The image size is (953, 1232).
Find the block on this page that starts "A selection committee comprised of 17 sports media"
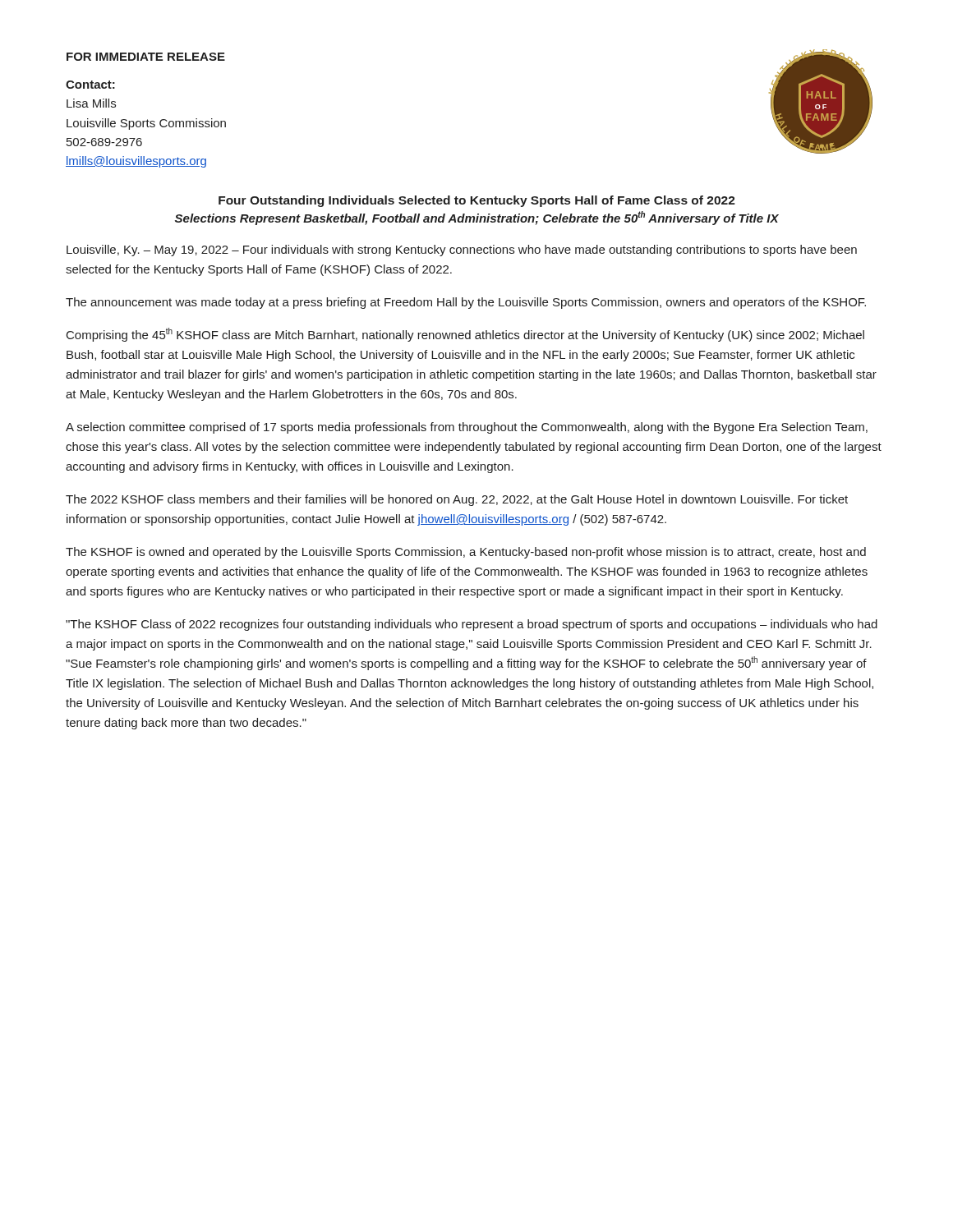[473, 447]
